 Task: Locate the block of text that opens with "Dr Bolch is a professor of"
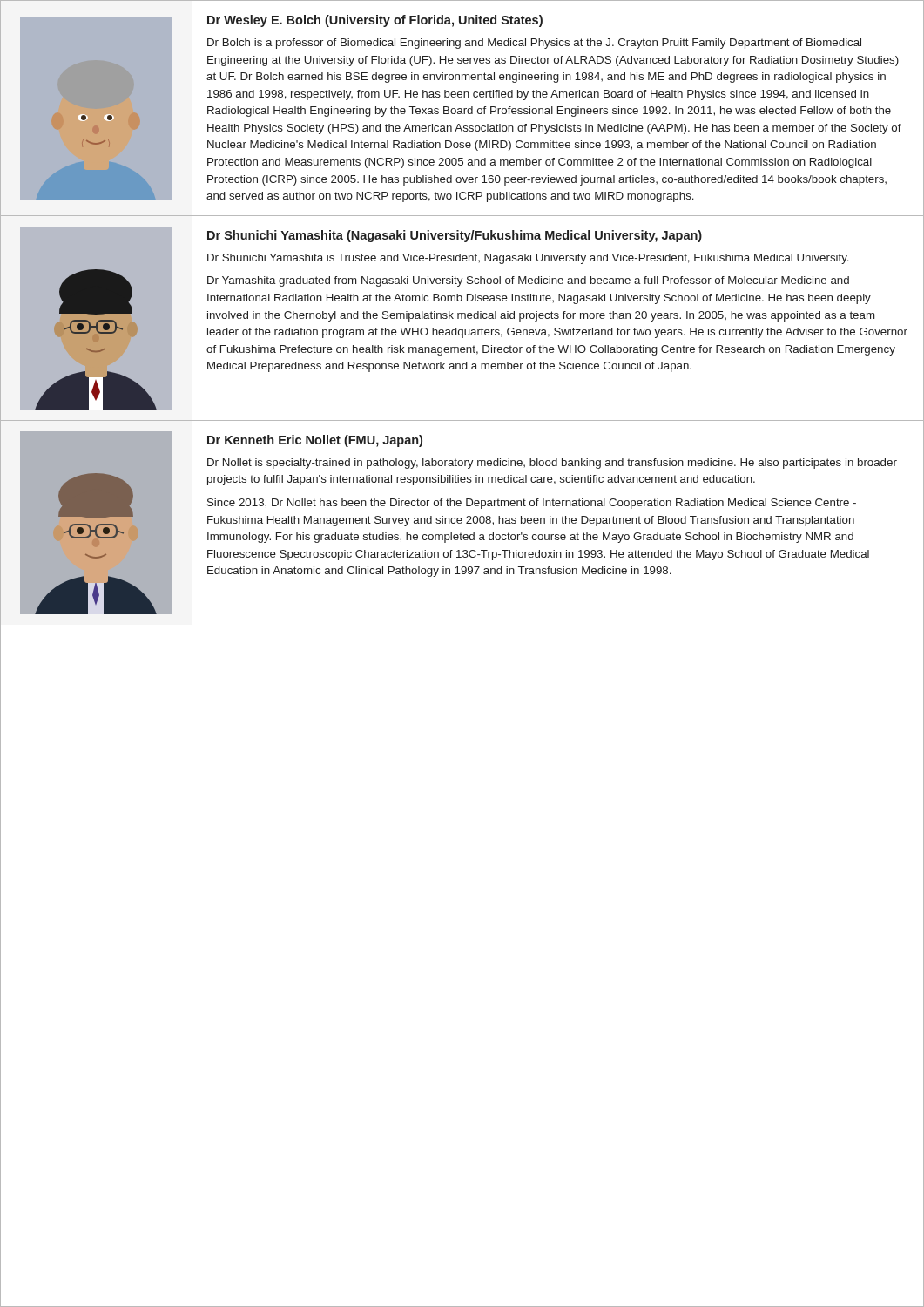pos(554,119)
